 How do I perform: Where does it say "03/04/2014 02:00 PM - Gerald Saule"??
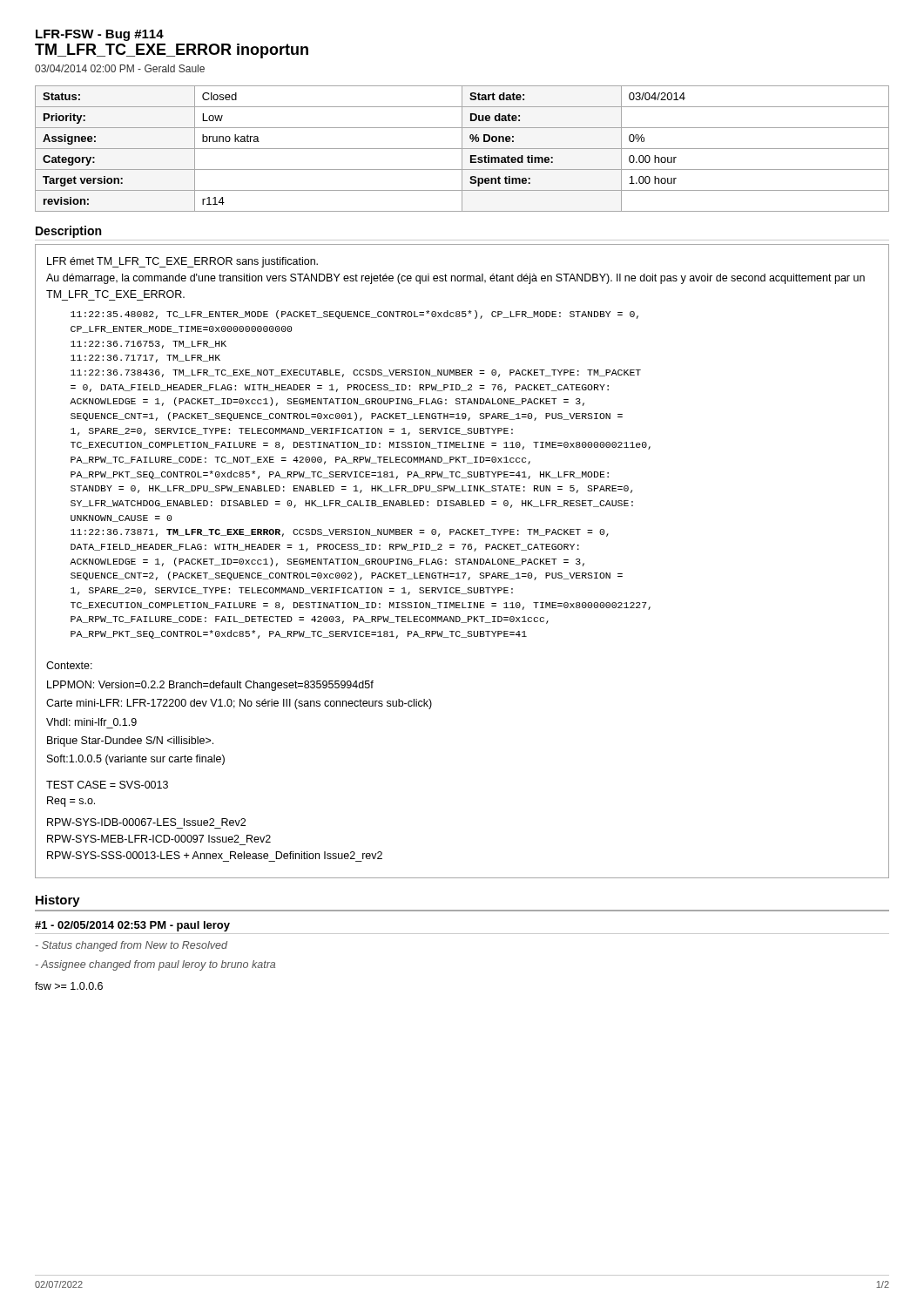pos(120,69)
